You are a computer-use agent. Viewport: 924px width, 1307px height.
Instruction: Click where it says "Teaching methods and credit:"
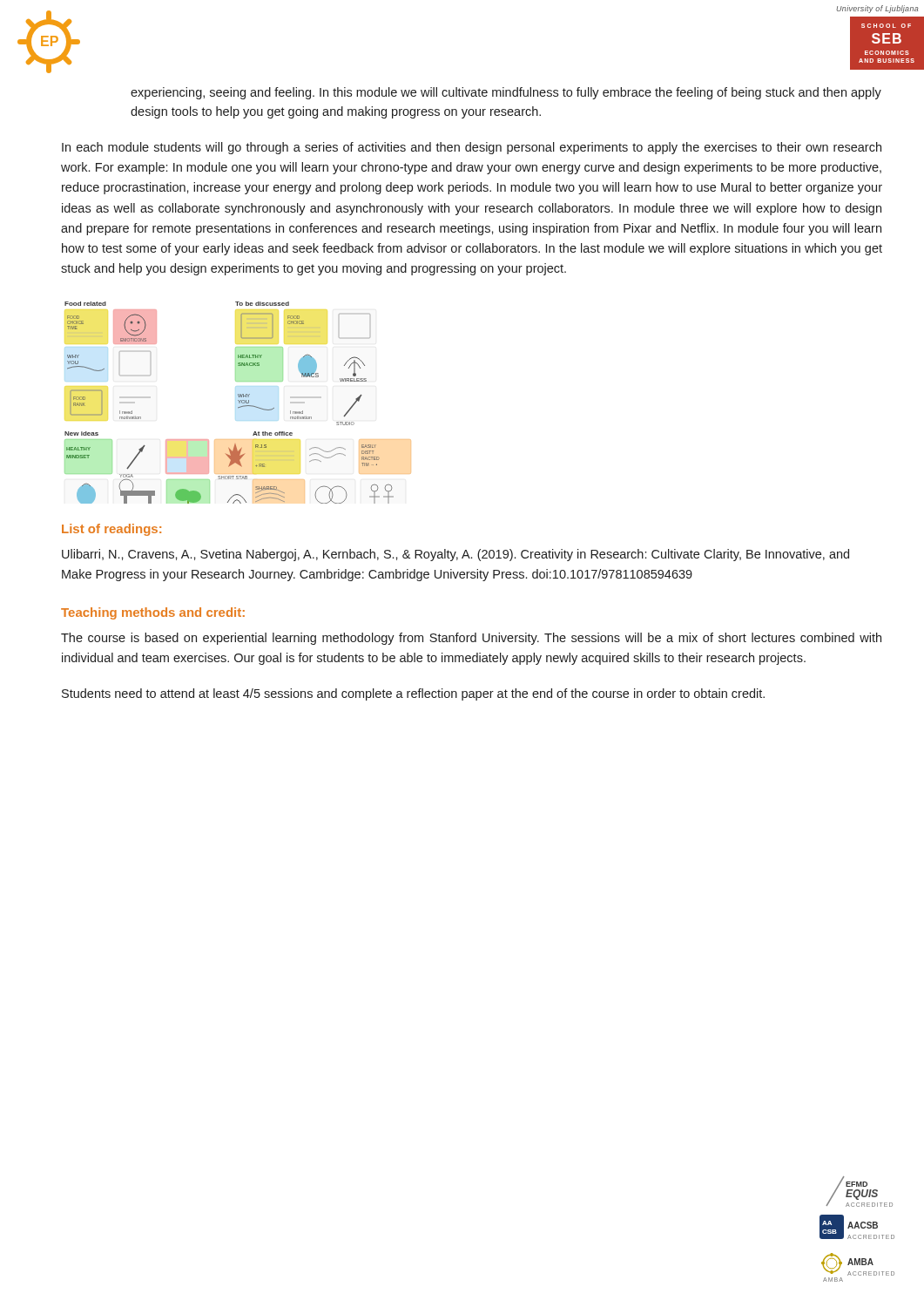153,612
